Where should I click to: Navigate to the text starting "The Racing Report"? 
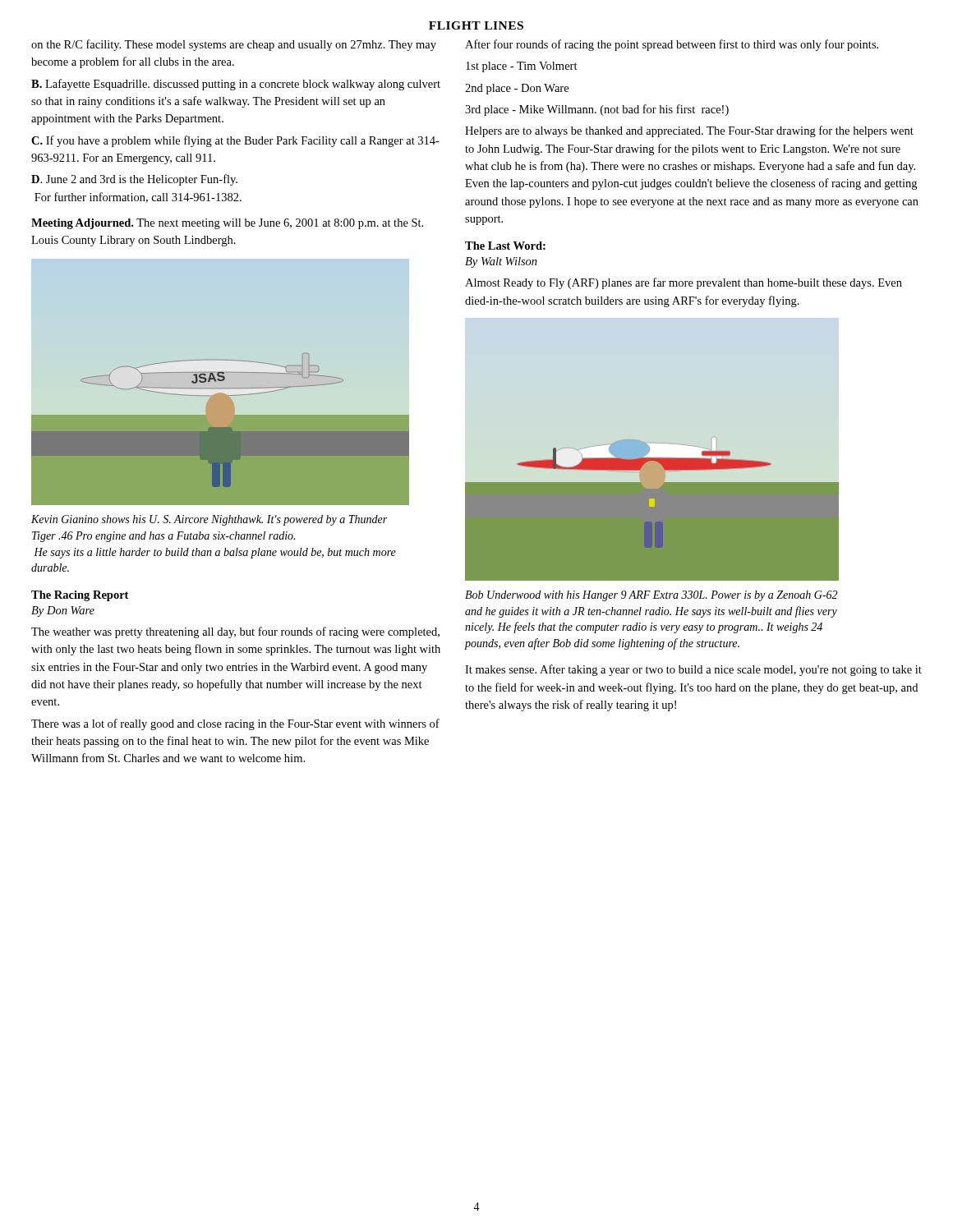click(80, 595)
